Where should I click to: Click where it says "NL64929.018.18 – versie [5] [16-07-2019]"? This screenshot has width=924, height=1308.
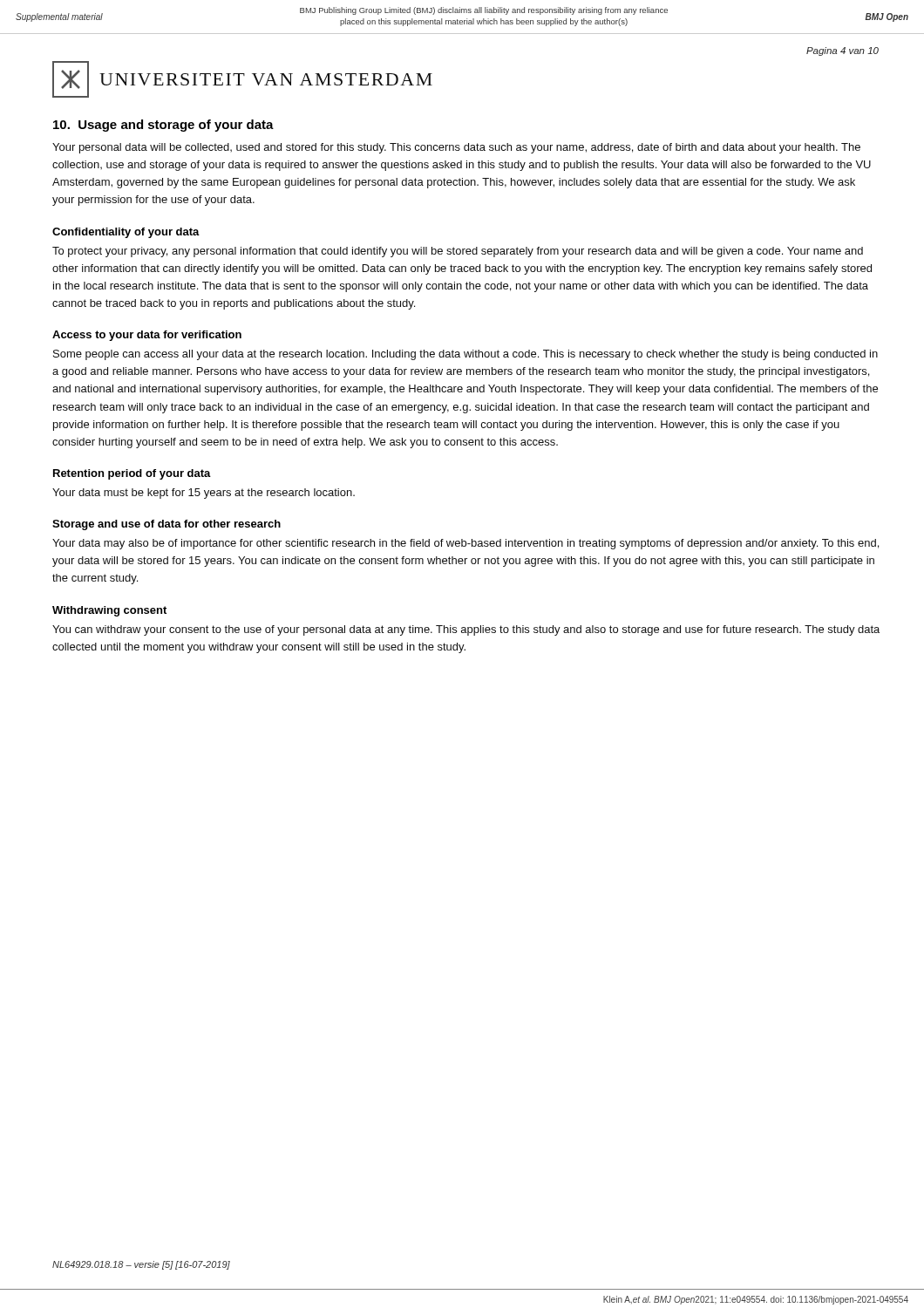click(x=141, y=1264)
